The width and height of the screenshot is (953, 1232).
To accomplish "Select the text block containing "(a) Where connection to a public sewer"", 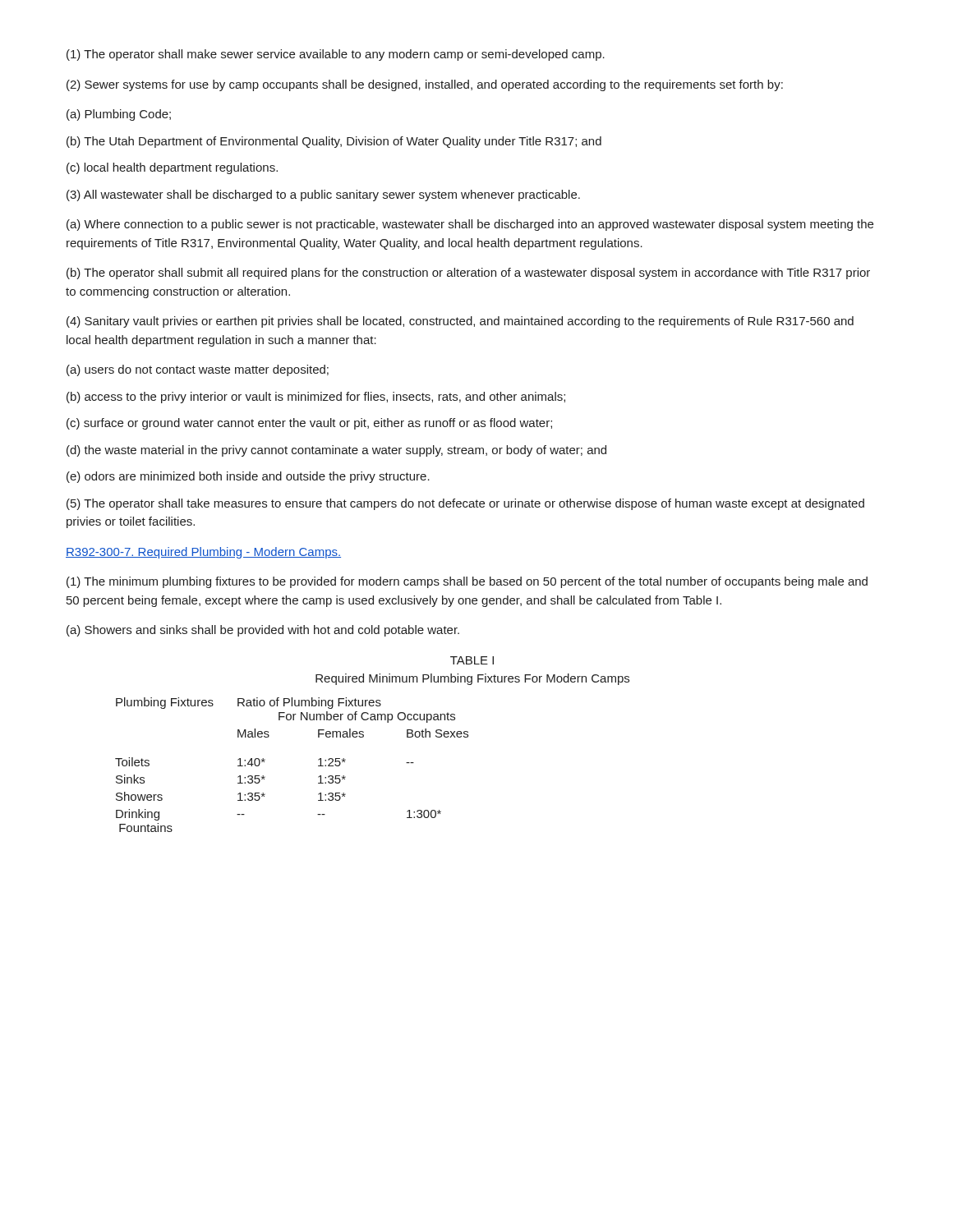I will point(470,233).
